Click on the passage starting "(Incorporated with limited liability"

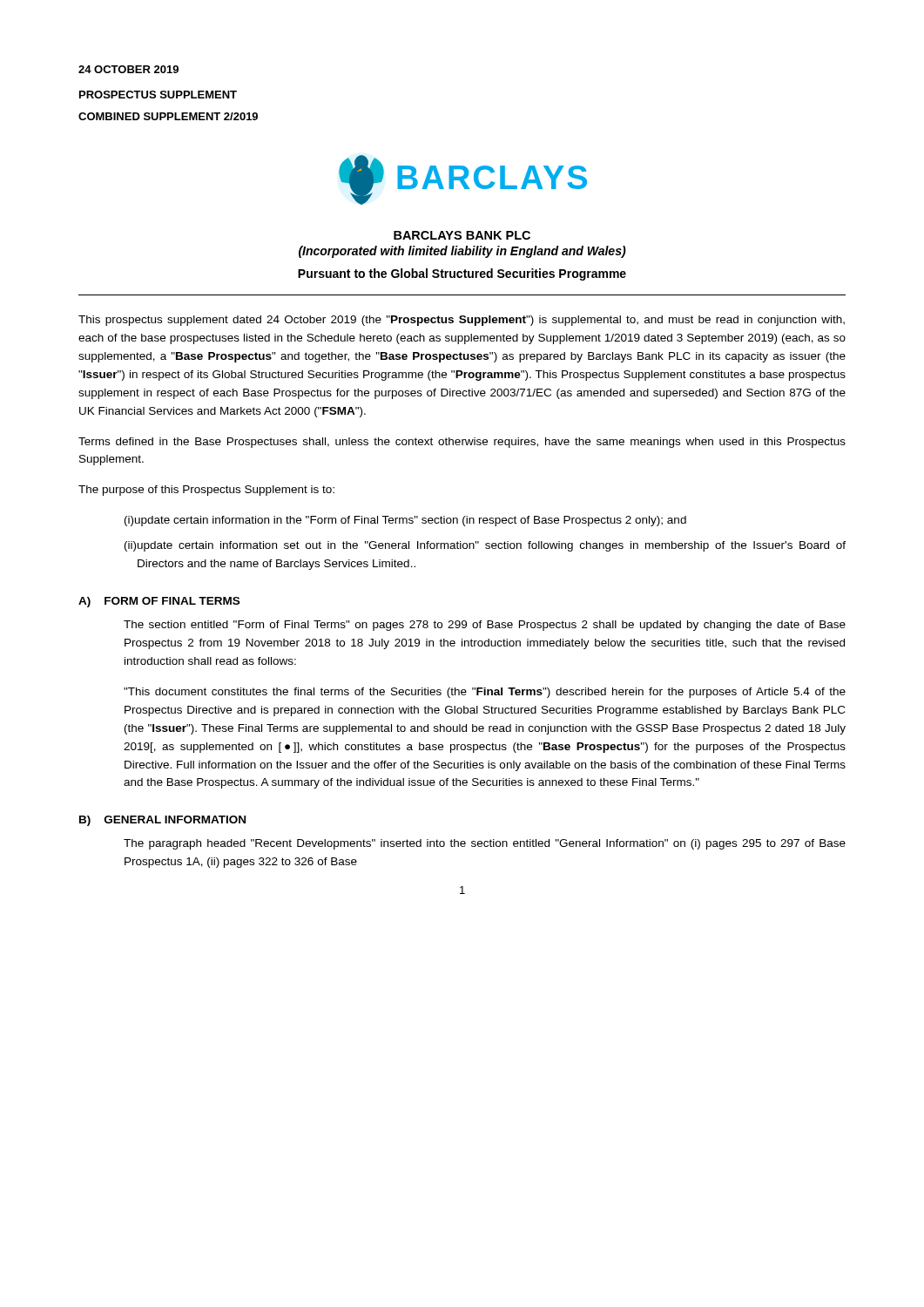click(x=462, y=251)
